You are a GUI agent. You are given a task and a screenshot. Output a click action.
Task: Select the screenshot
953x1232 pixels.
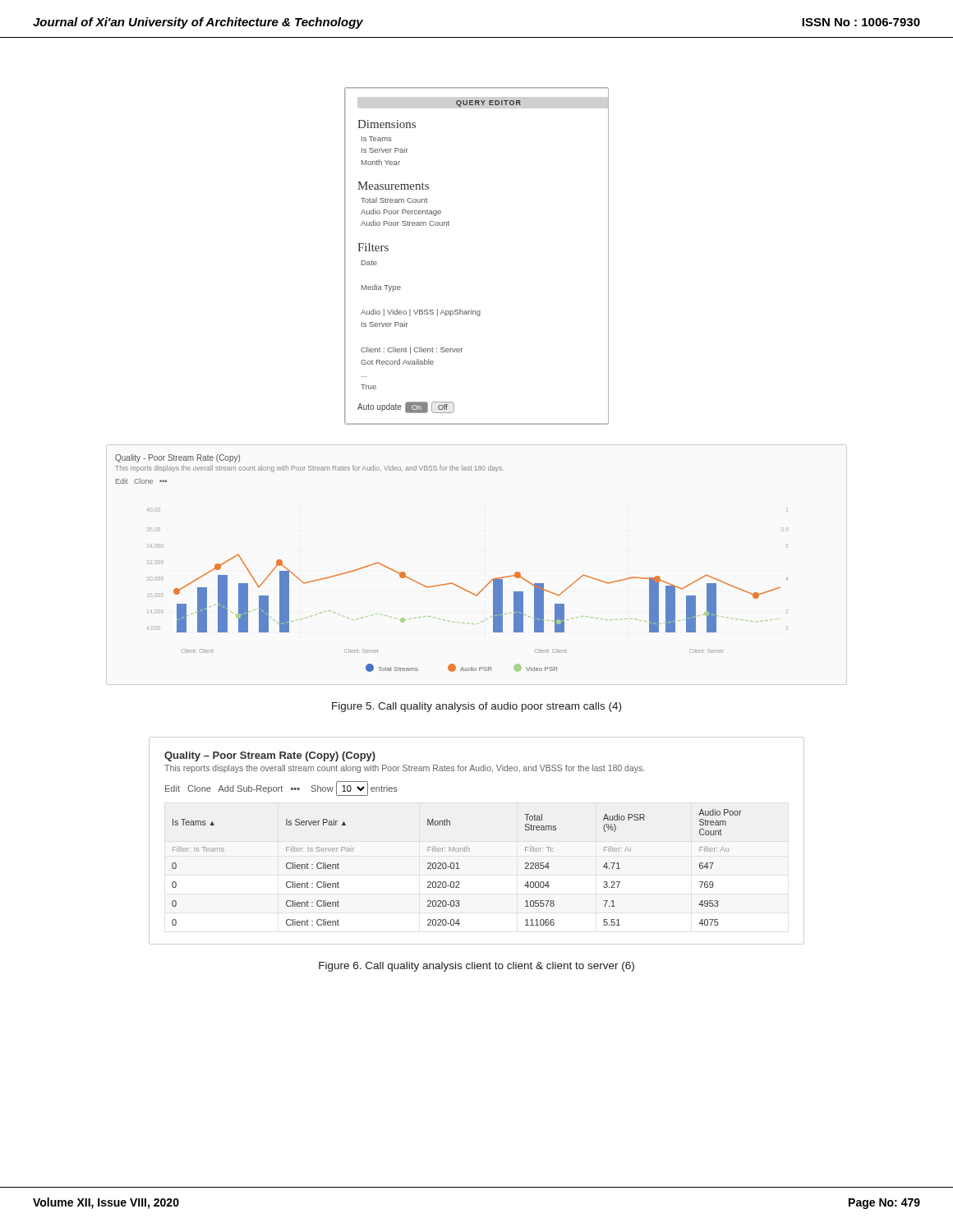(476, 256)
